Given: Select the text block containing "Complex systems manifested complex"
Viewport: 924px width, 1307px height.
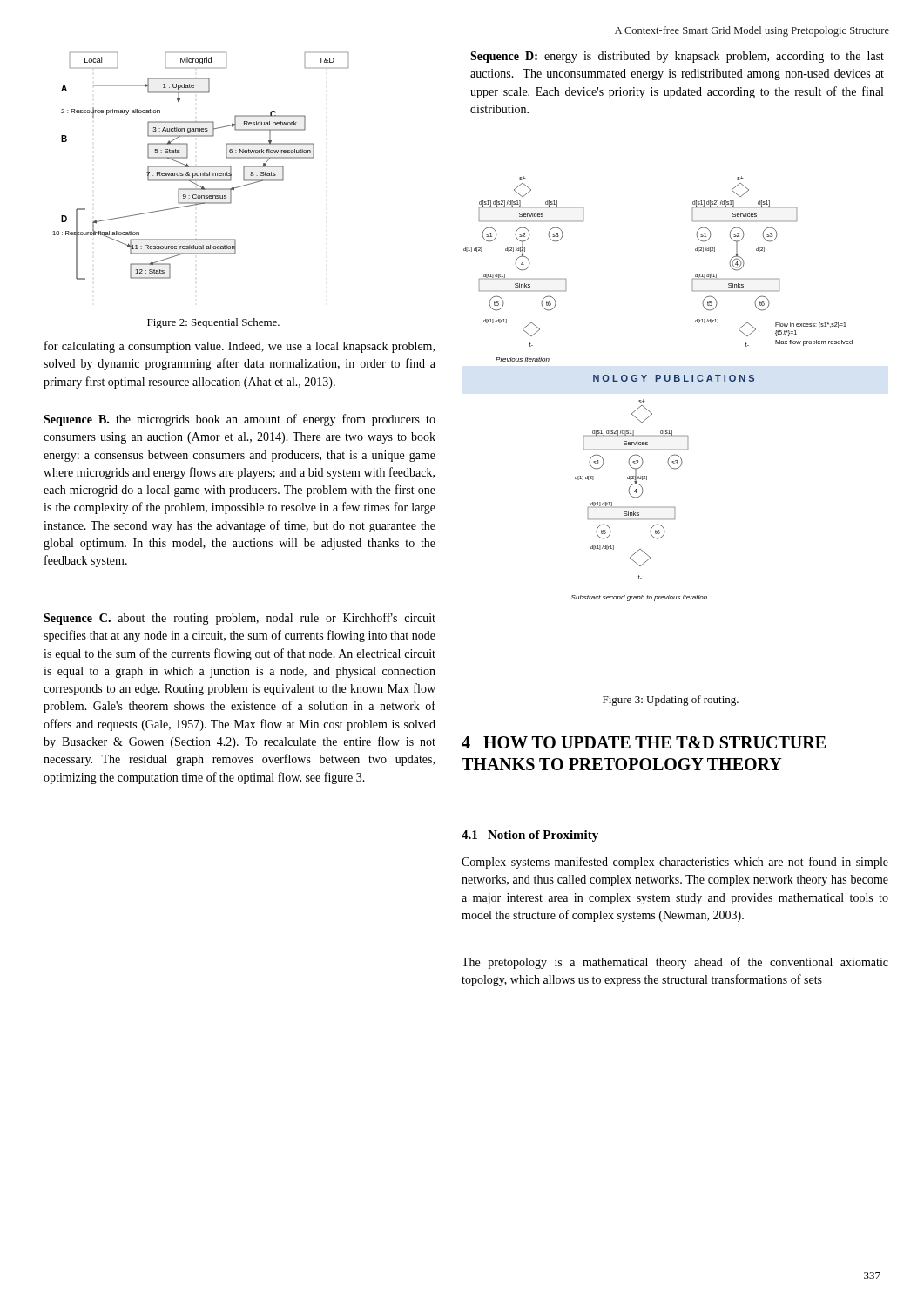Looking at the screenshot, I should click(675, 889).
